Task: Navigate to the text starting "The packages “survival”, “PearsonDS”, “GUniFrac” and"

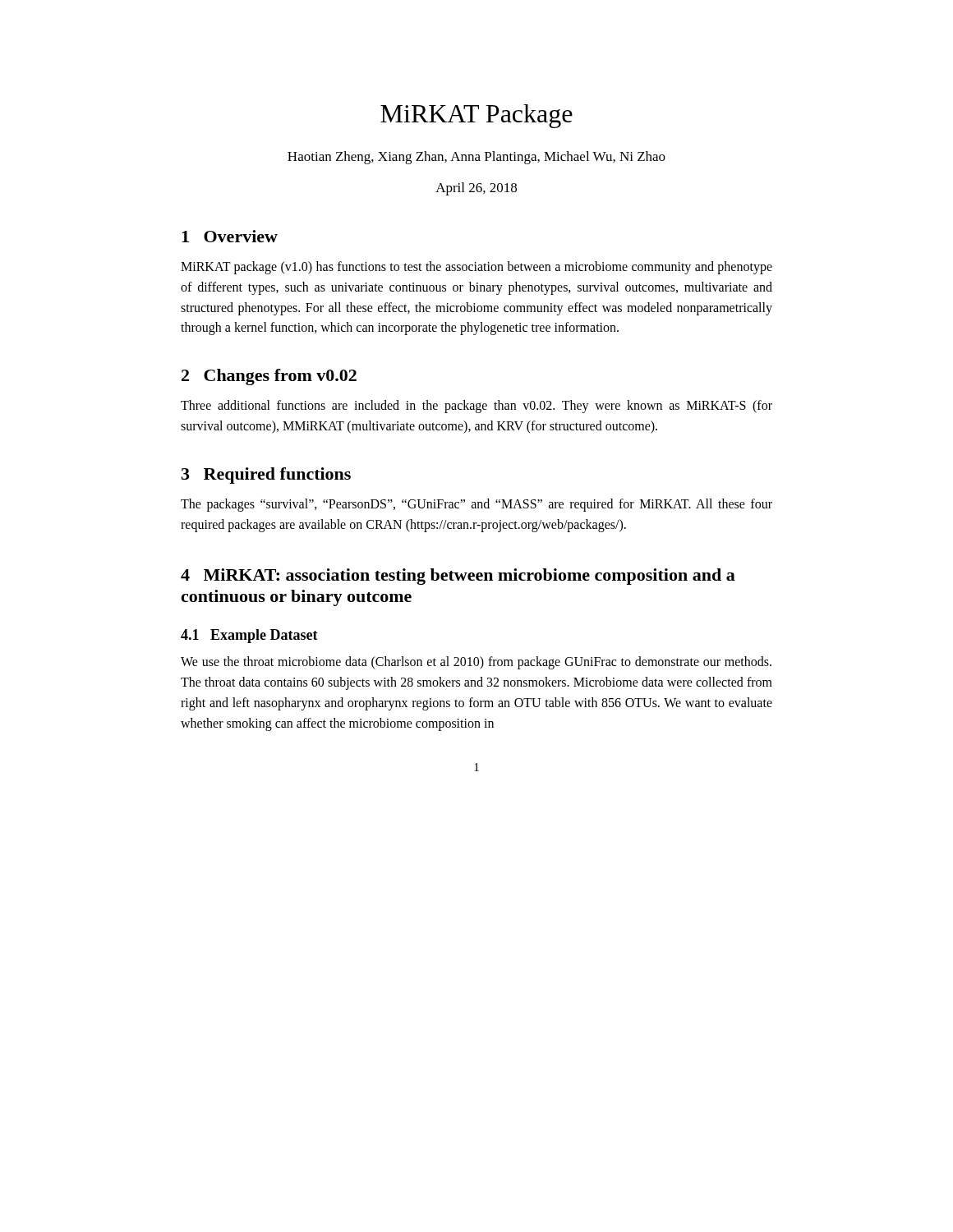Action: click(x=476, y=515)
